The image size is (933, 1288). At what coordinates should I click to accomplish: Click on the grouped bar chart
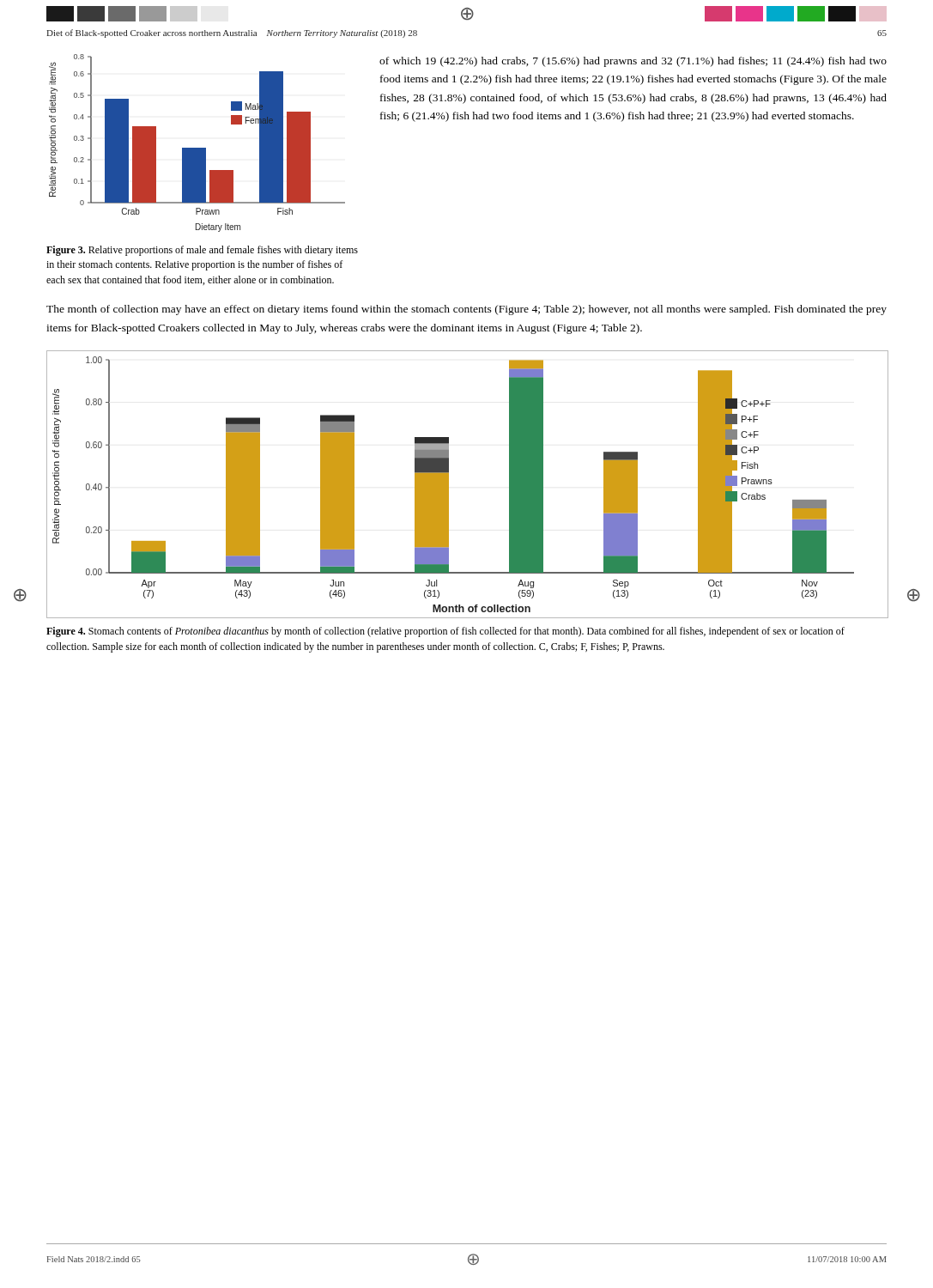click(x=205, y=144)
